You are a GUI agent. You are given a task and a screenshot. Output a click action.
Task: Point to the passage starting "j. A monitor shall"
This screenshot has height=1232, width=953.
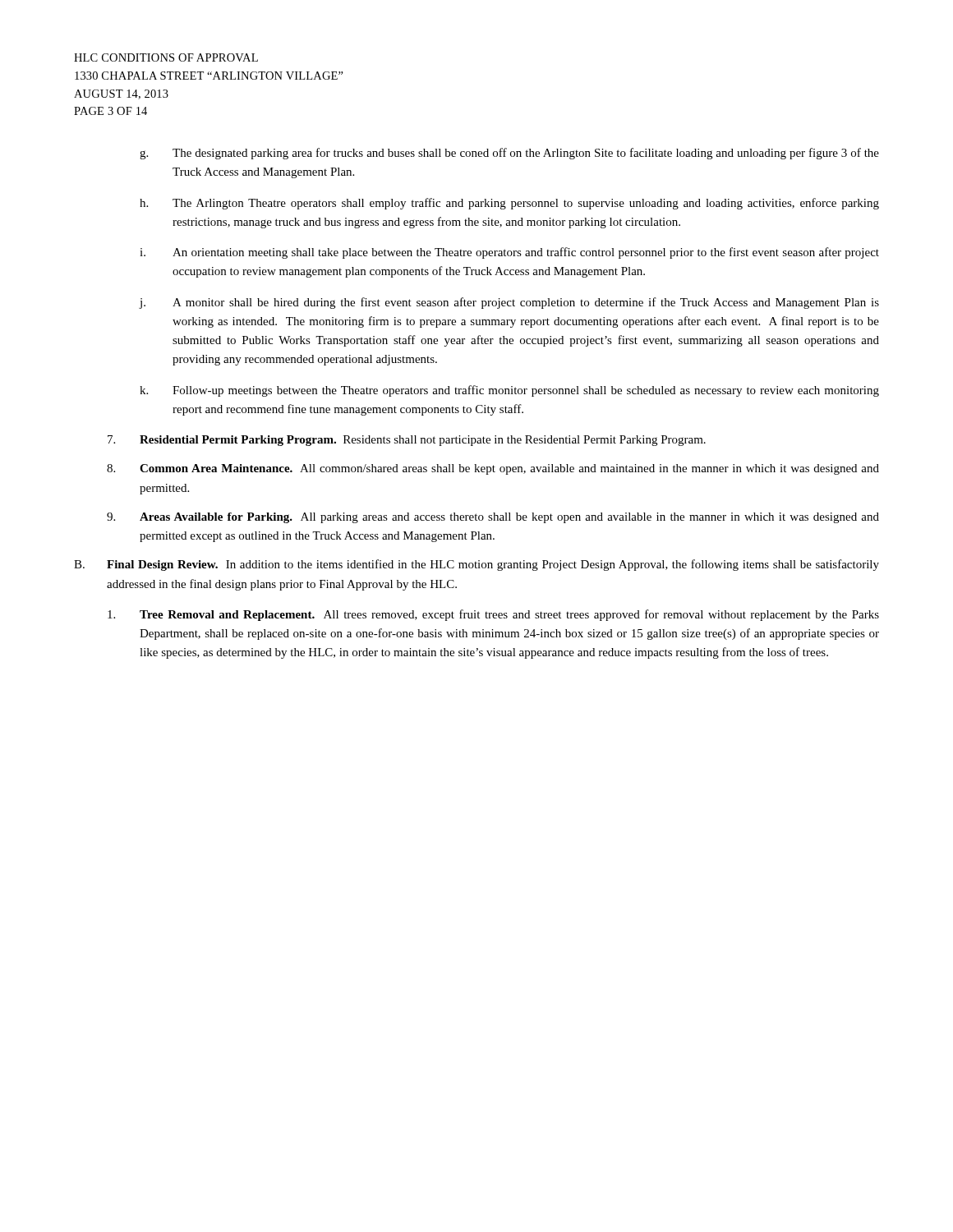tap(509, 331)
